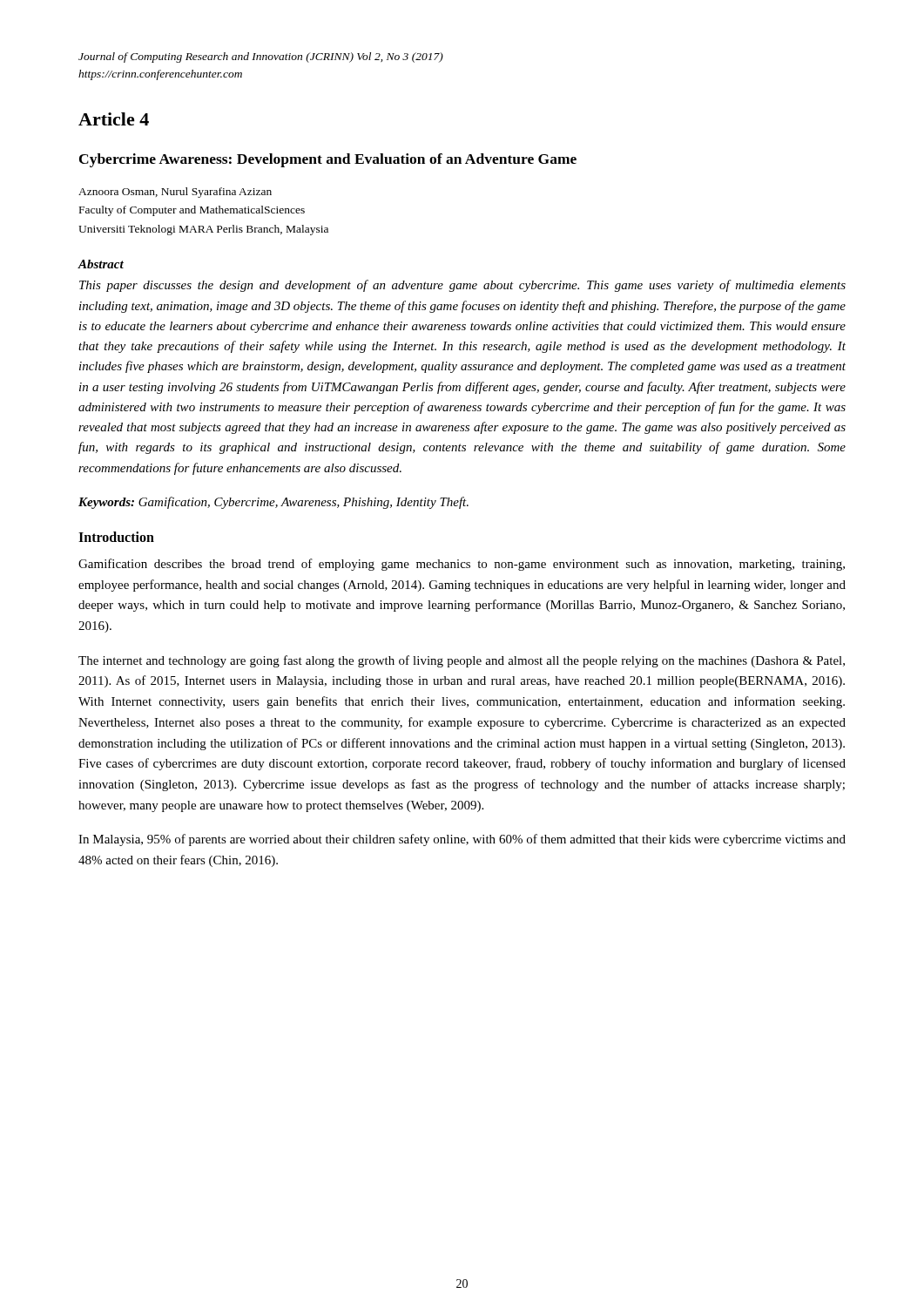Navigate to the text starting "Gamification describes the broad trend of"
Screen dimensions: 1307x924
coord(462,595)
